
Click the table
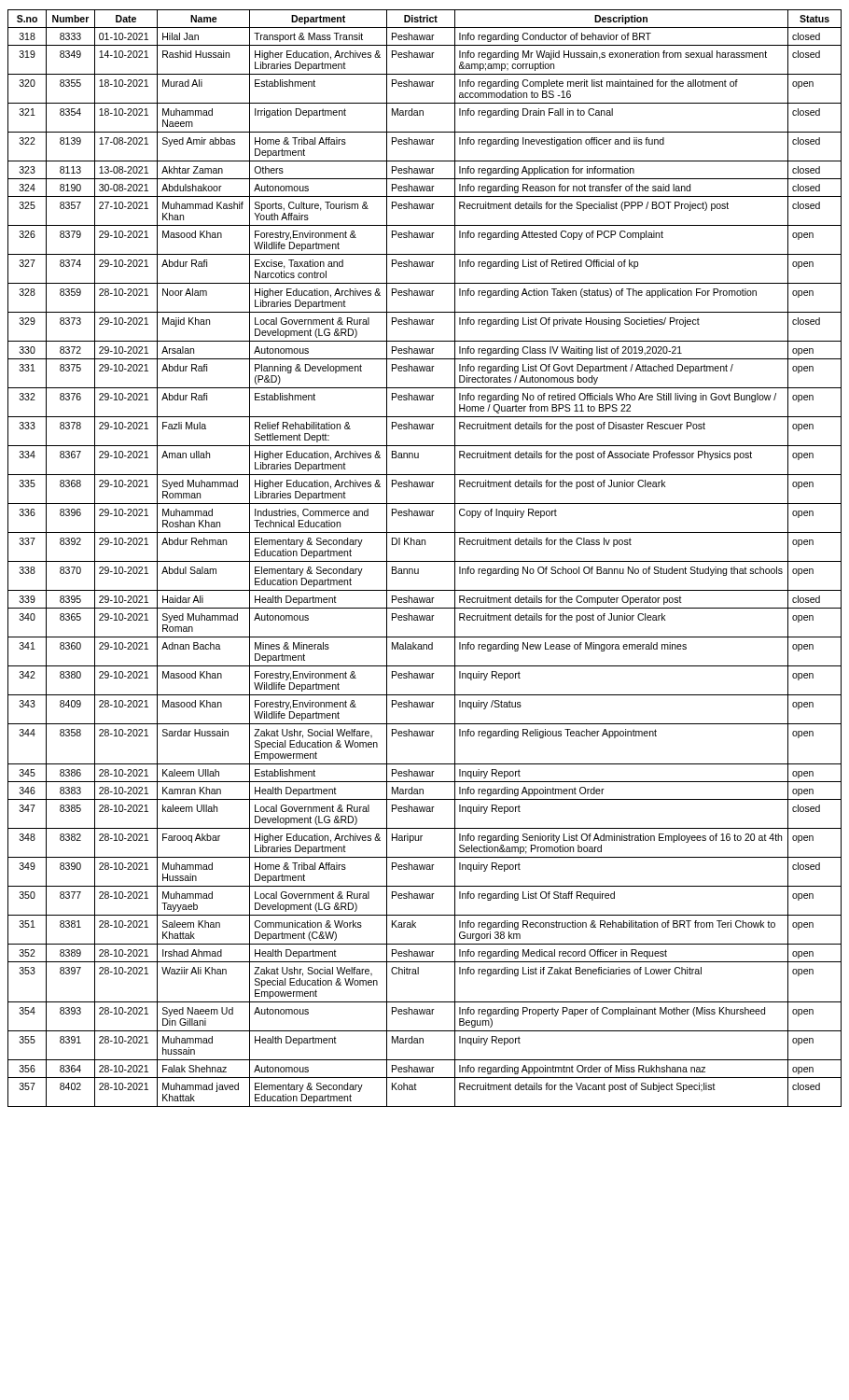point(424,558)
